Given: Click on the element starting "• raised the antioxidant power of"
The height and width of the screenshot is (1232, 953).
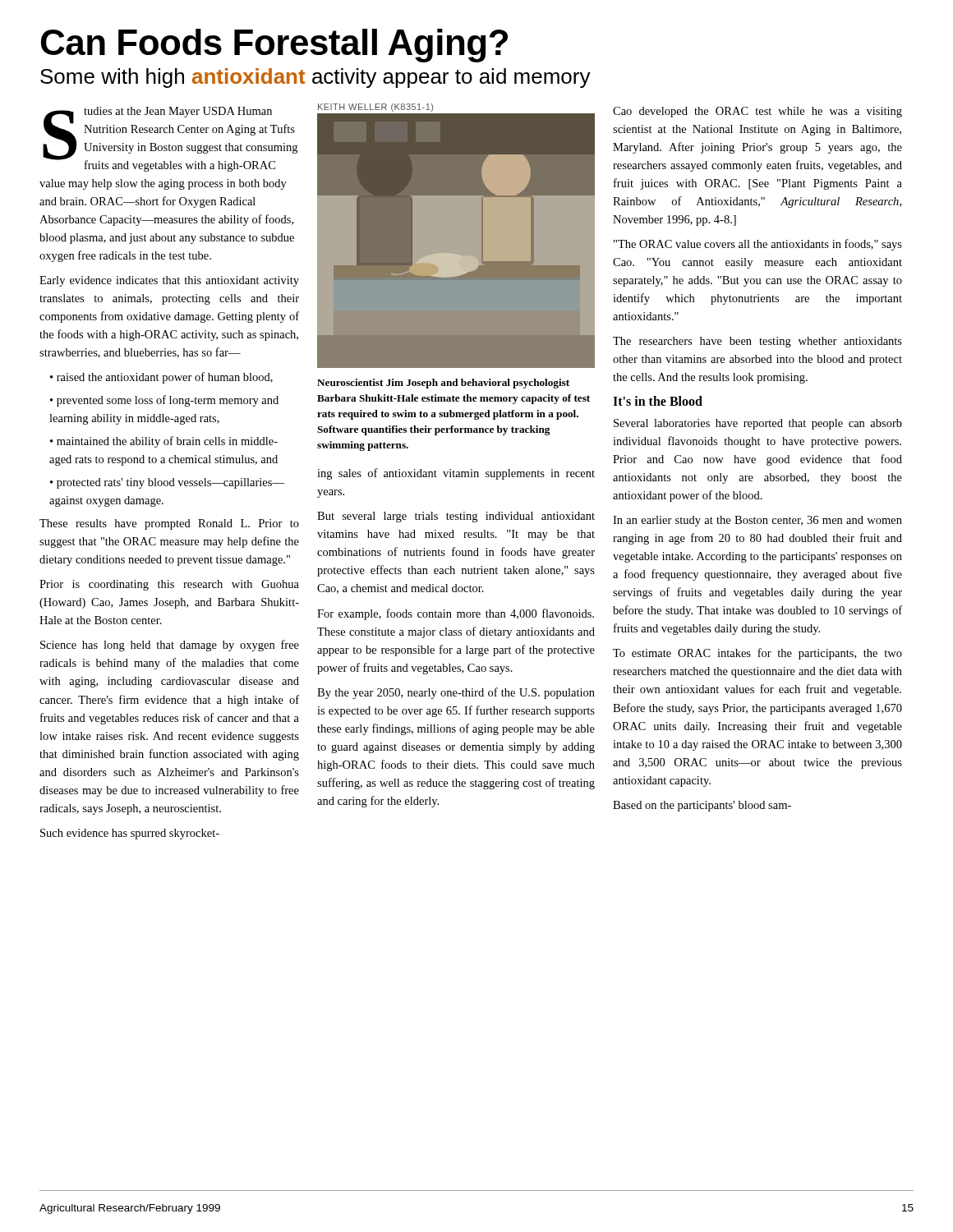Looking at the screenshot, I should pyautogui.click(x=161, y=377).
